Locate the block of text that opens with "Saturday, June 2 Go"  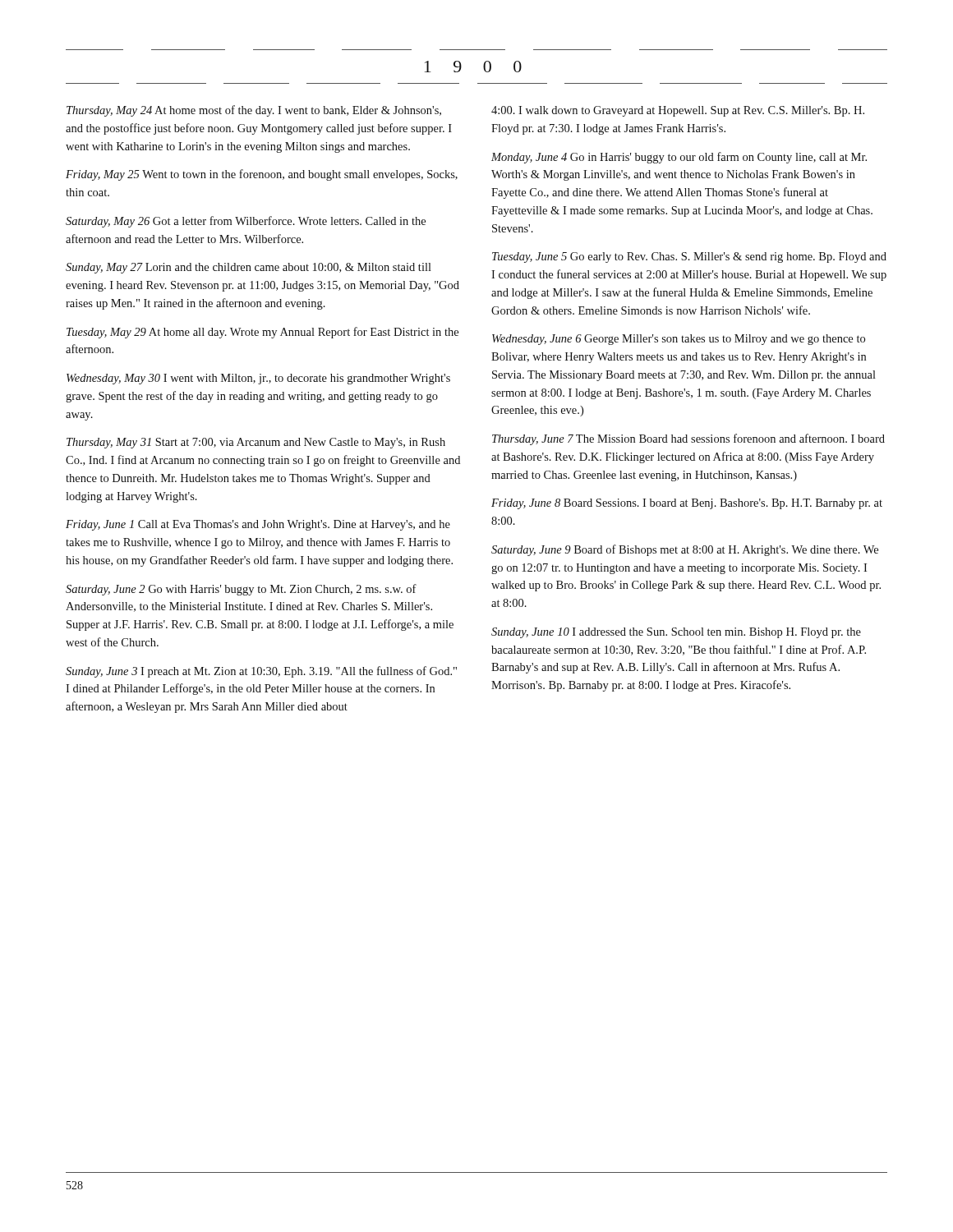click(264, 616)
